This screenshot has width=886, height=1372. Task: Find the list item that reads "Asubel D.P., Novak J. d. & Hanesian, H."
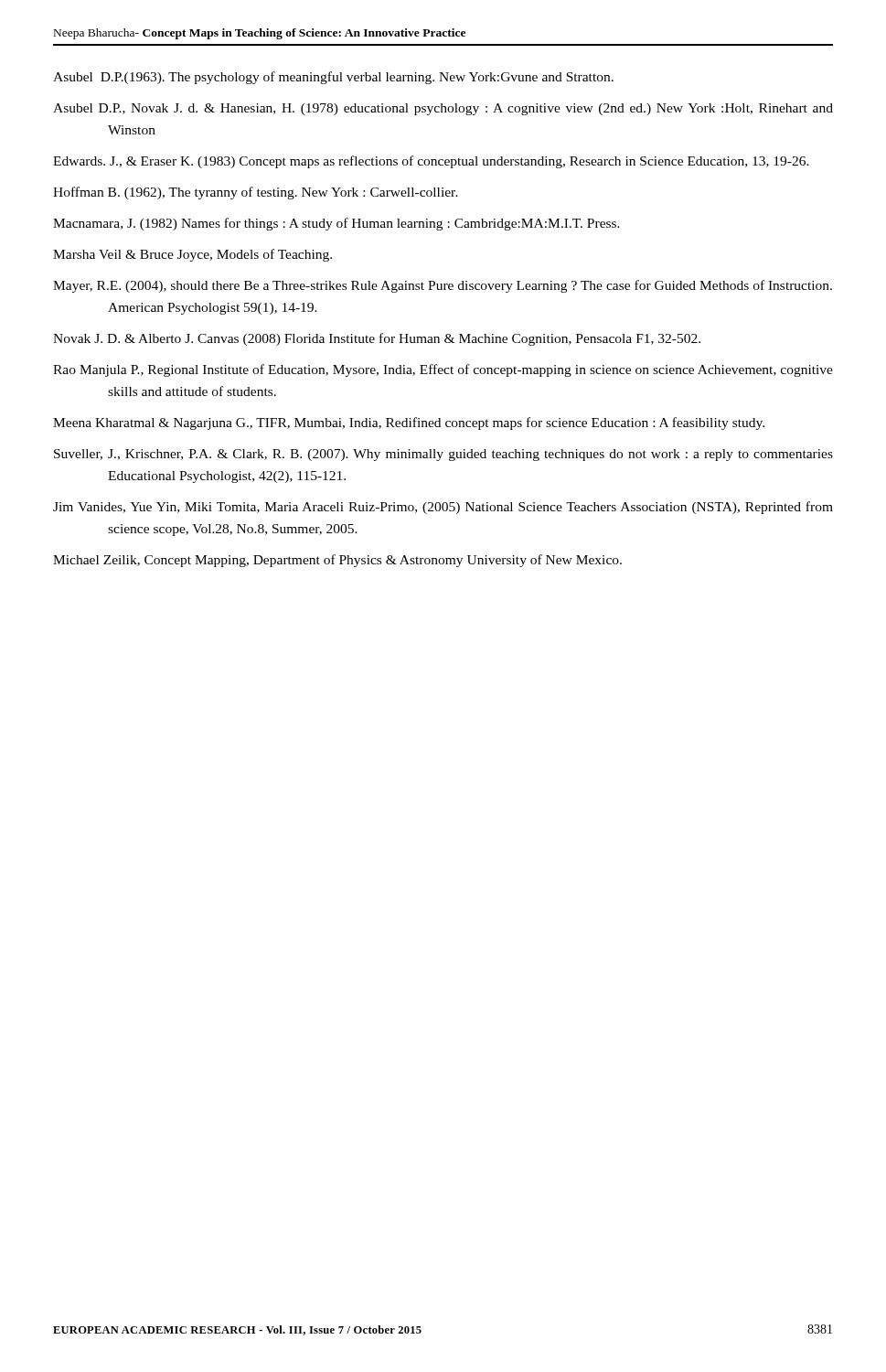click(443, 118)
